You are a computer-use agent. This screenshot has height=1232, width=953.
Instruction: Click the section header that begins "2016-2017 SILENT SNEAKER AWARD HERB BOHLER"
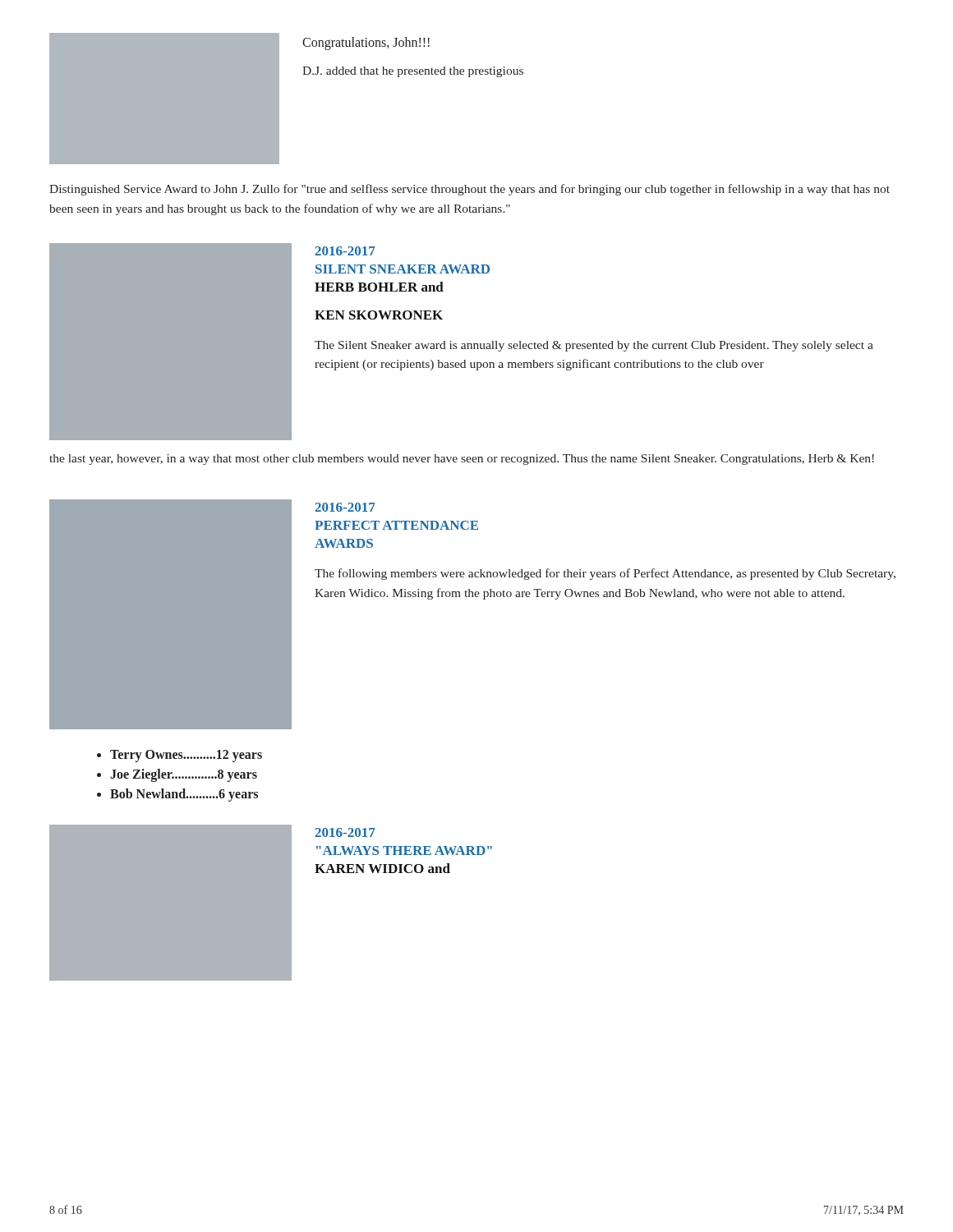click(x=345, y=251)
